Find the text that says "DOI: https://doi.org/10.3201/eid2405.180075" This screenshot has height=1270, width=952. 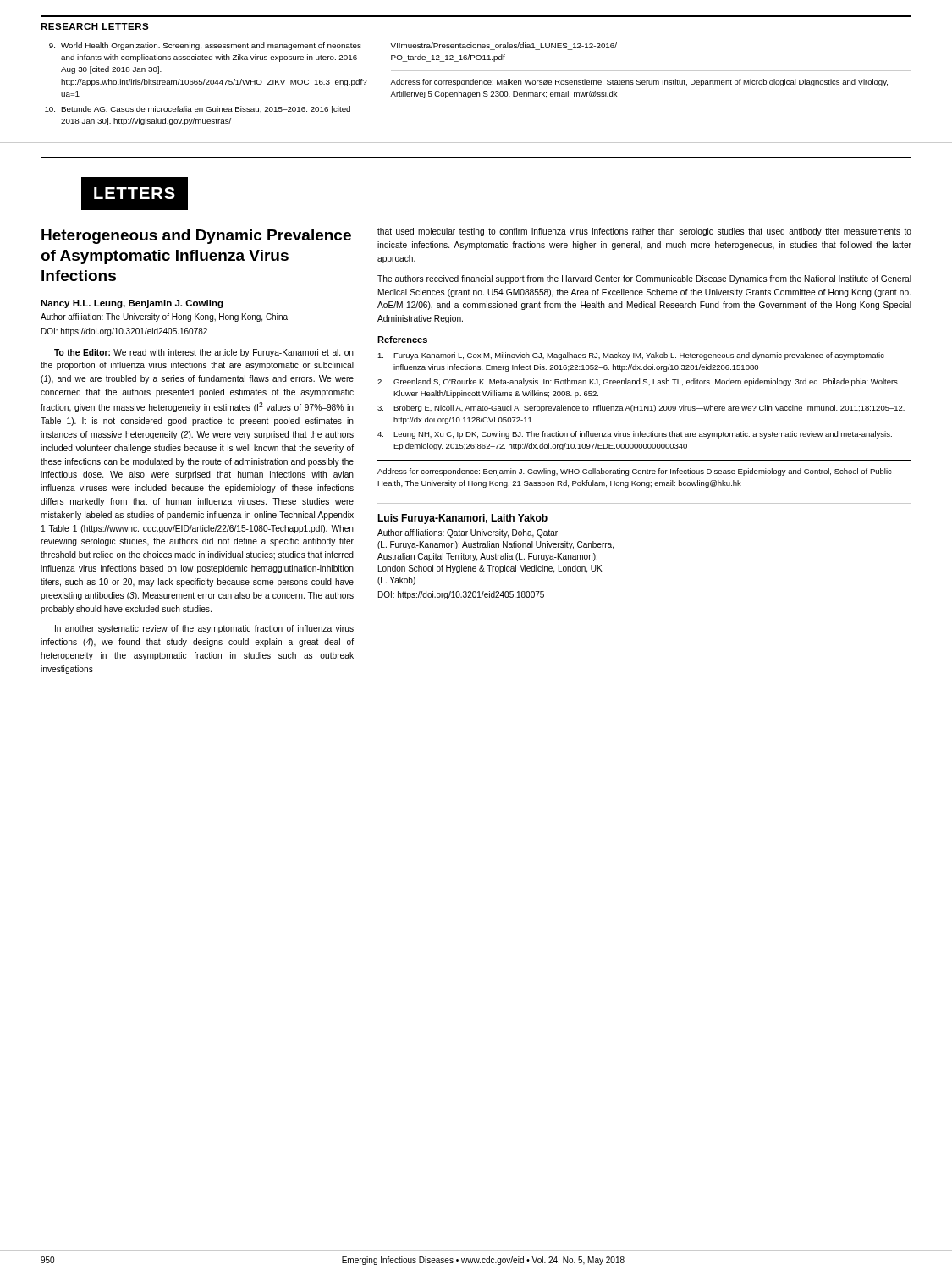461,594
